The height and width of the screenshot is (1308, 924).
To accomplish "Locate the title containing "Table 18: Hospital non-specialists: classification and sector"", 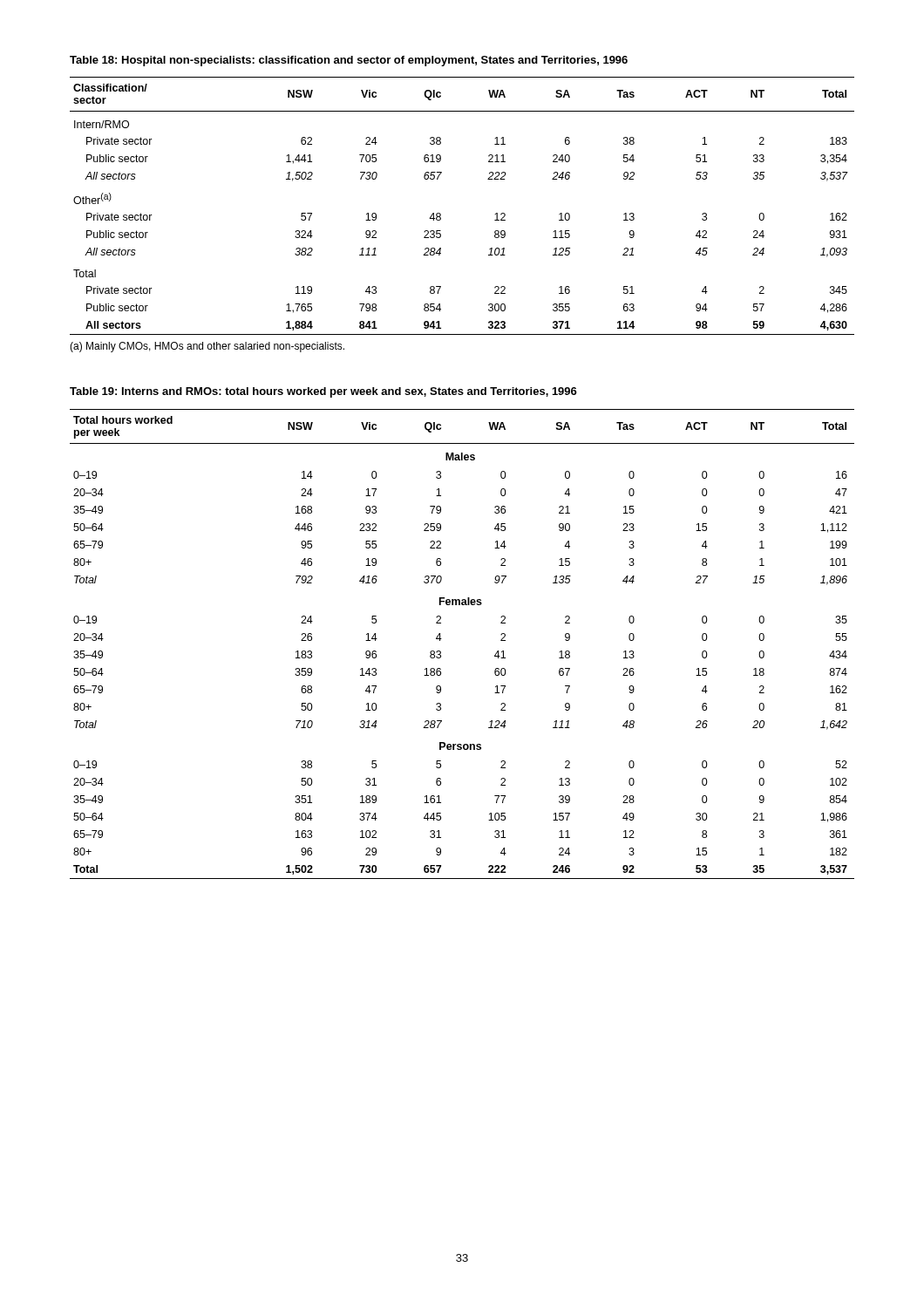I will (349, 60).
